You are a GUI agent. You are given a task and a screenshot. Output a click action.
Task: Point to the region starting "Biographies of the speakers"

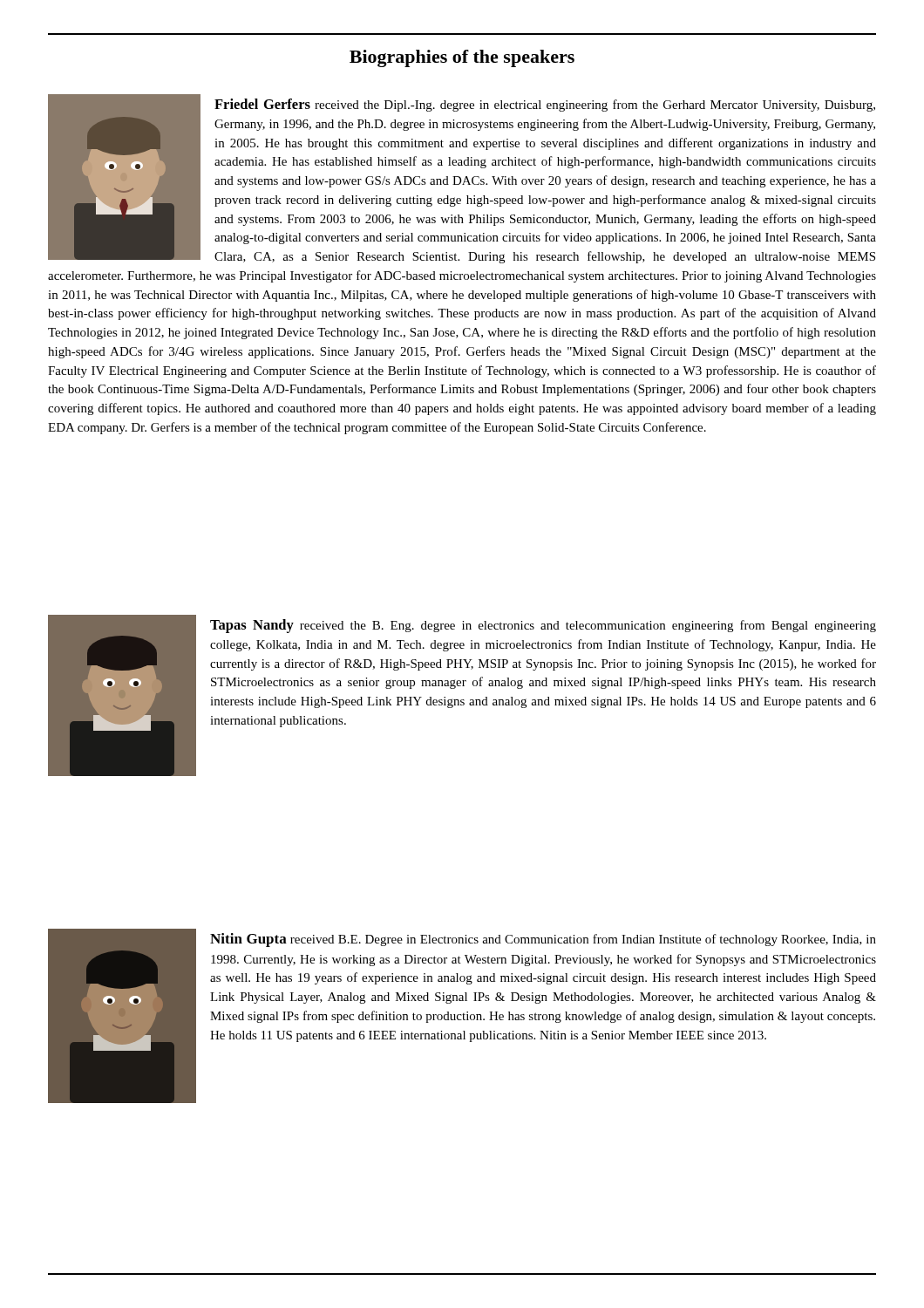pos(462,57)
